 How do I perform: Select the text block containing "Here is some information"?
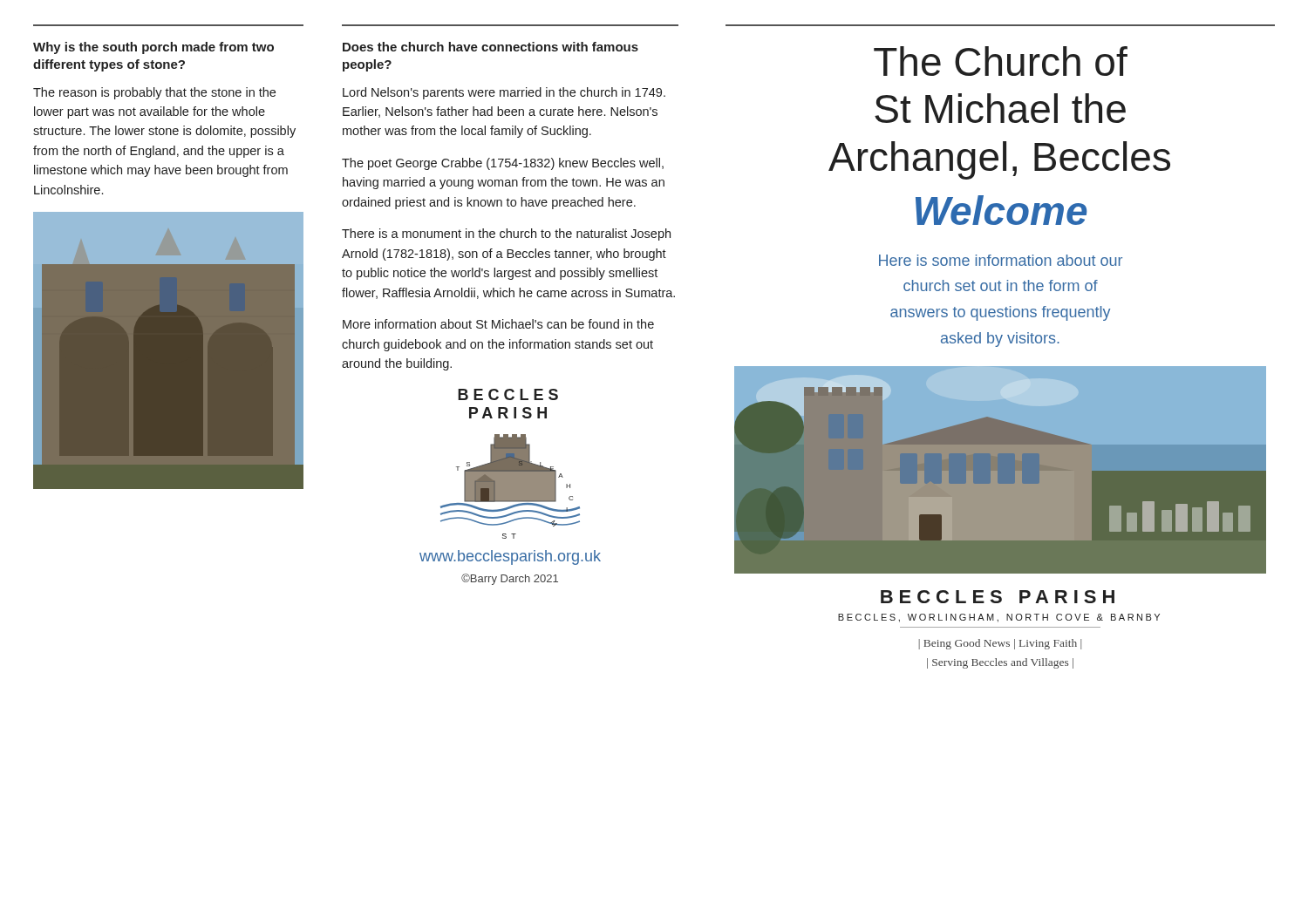[x=1000, y=299]
